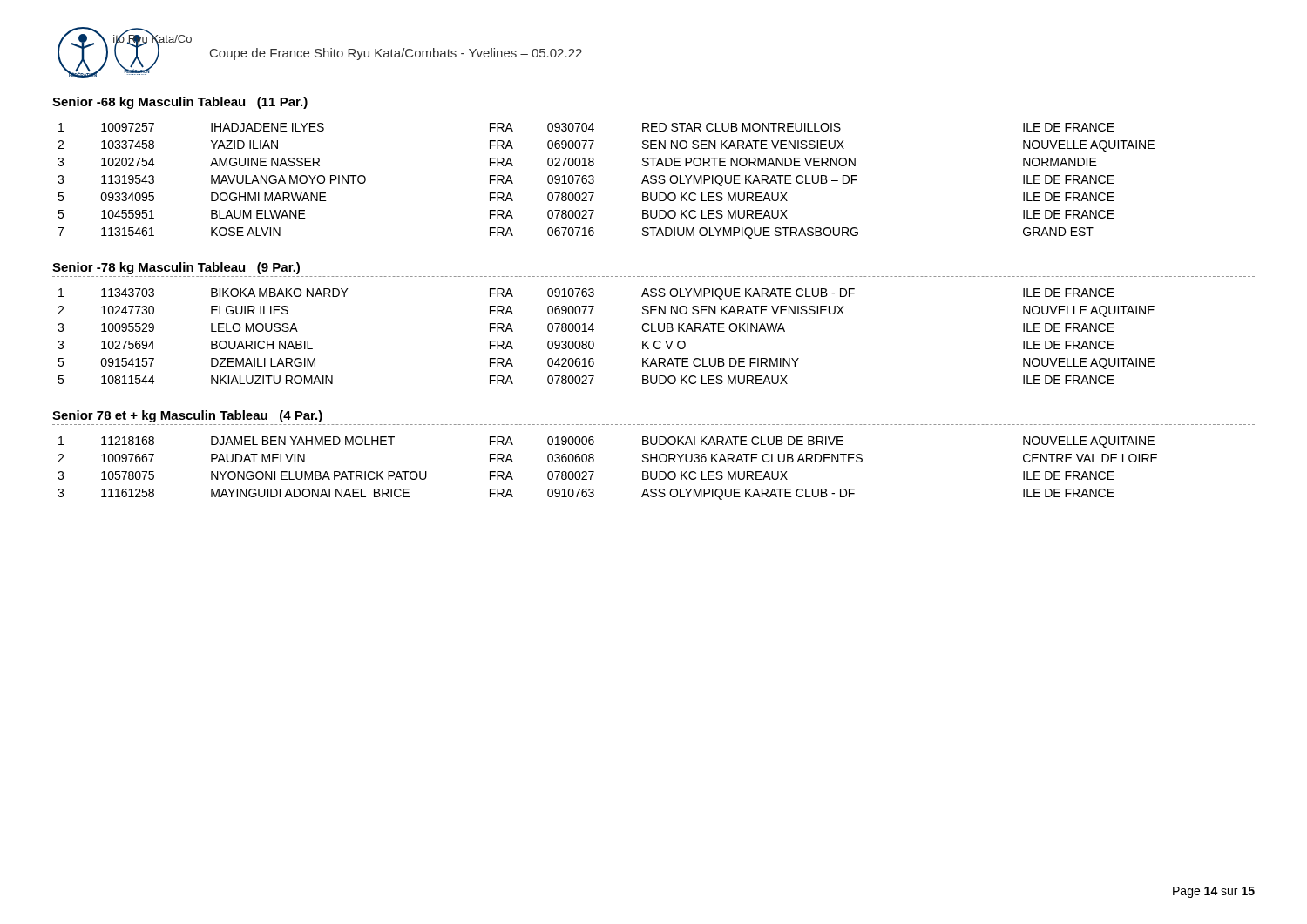Locate the table with the text "YAZID ILIAN"
The width and height of the screenshot is (1307, 924).
tap(654, 179)
